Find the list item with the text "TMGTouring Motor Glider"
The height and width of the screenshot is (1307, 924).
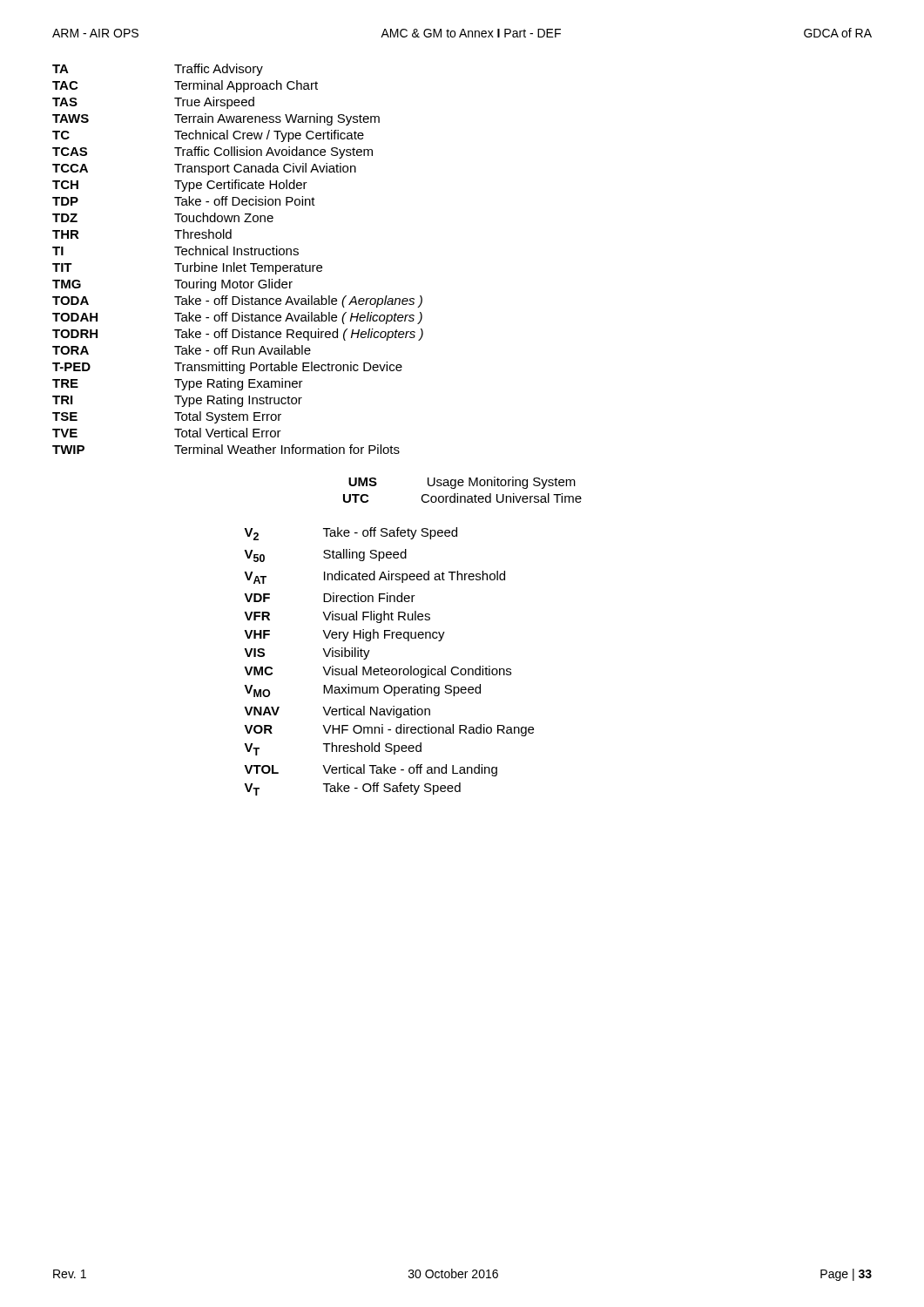pos(66,285)
